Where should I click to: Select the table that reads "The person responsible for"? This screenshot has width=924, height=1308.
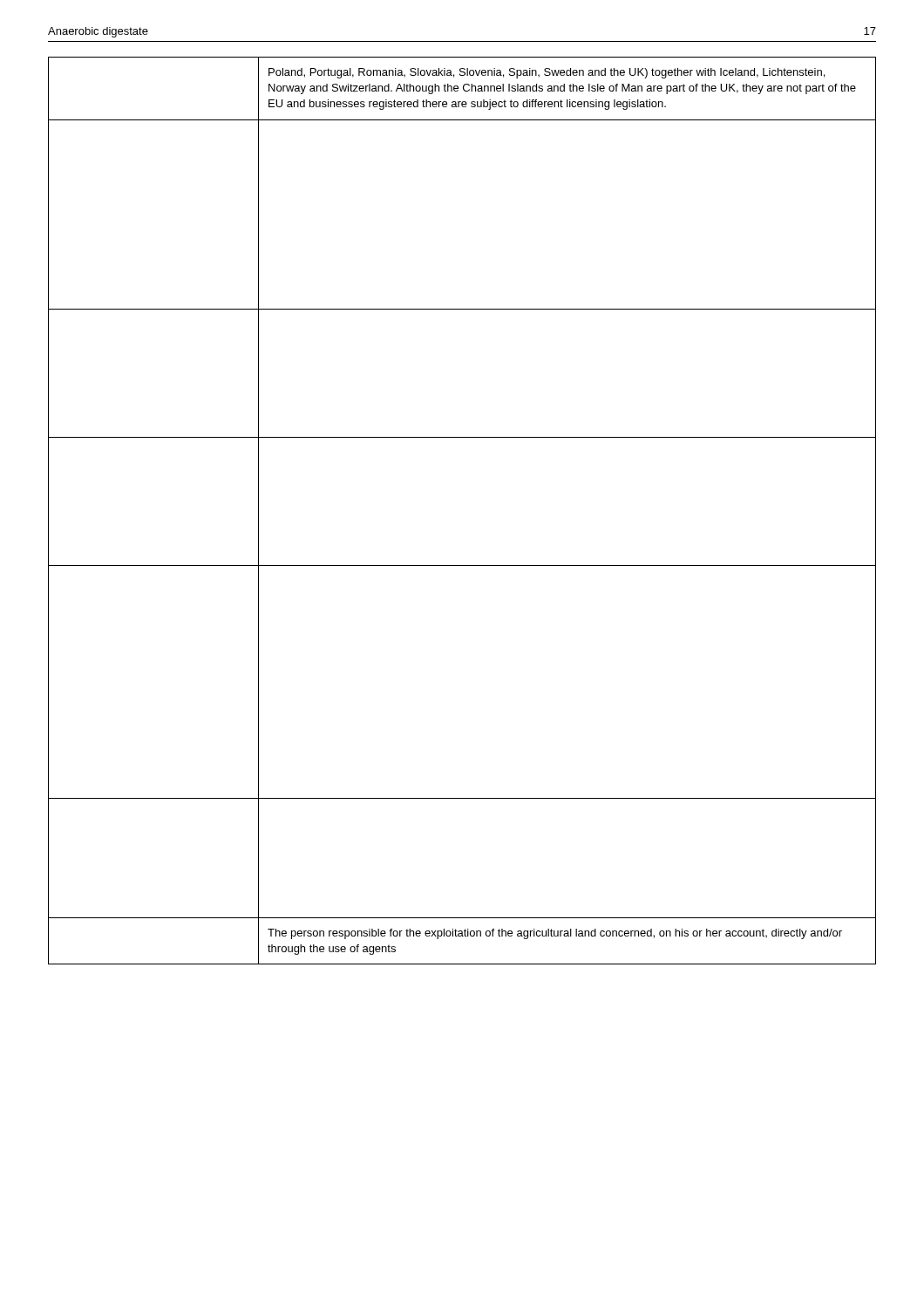(462, 669)
